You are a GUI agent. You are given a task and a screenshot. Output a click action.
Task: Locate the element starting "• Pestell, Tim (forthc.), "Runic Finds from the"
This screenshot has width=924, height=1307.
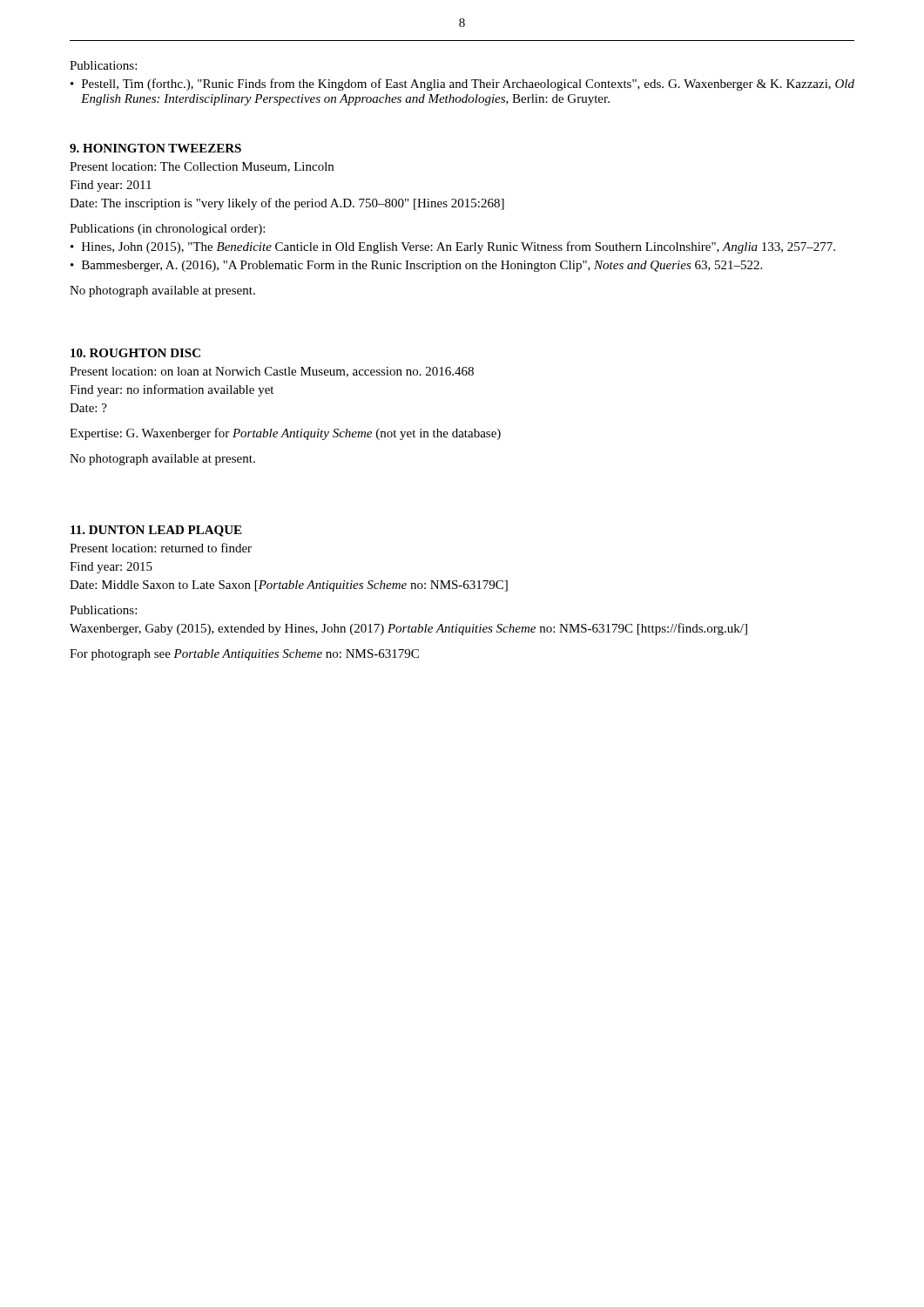click(x=462, y=91)
